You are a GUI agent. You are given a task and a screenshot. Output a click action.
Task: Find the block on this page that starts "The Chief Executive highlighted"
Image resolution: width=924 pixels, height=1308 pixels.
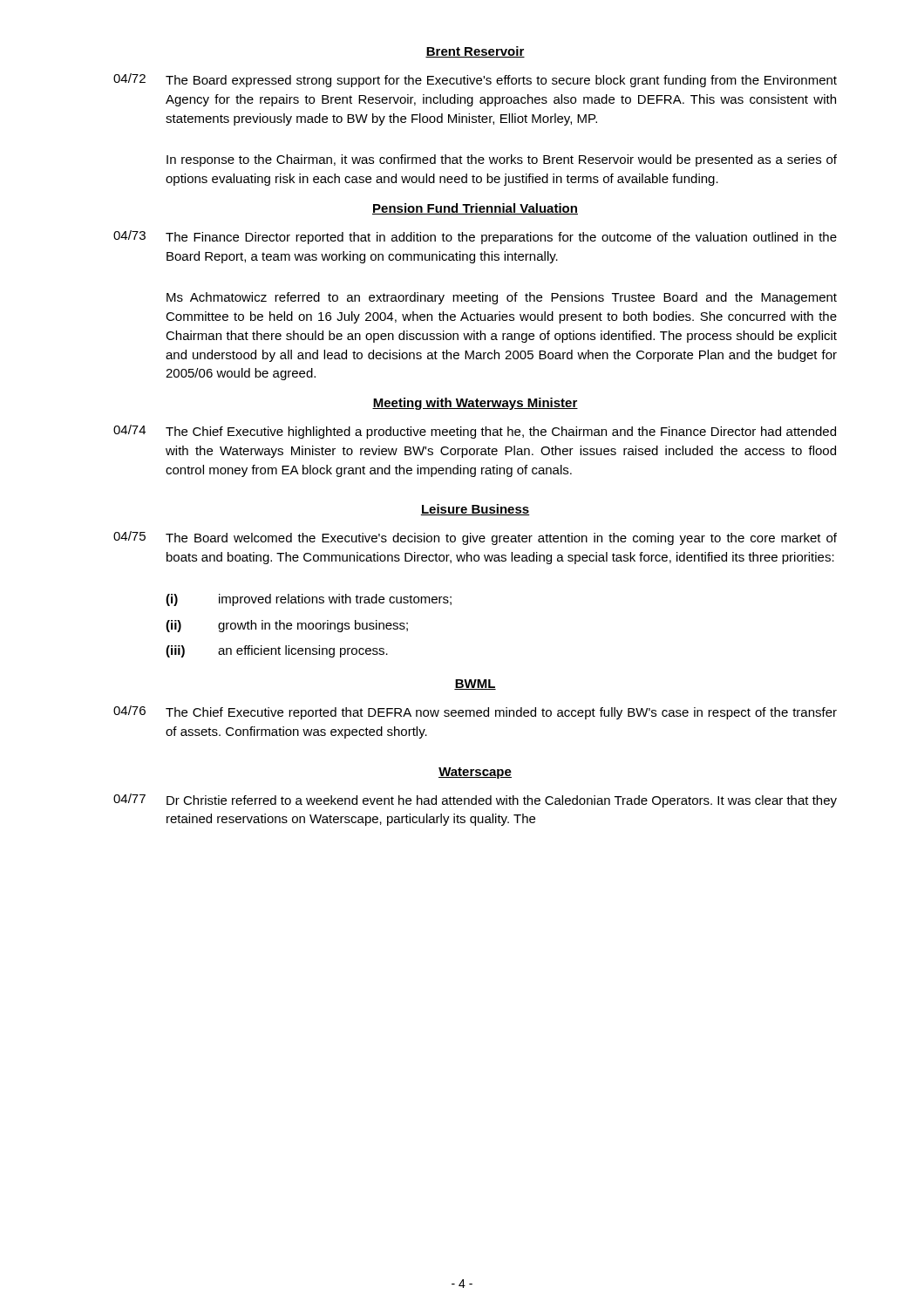coord(501,451)
